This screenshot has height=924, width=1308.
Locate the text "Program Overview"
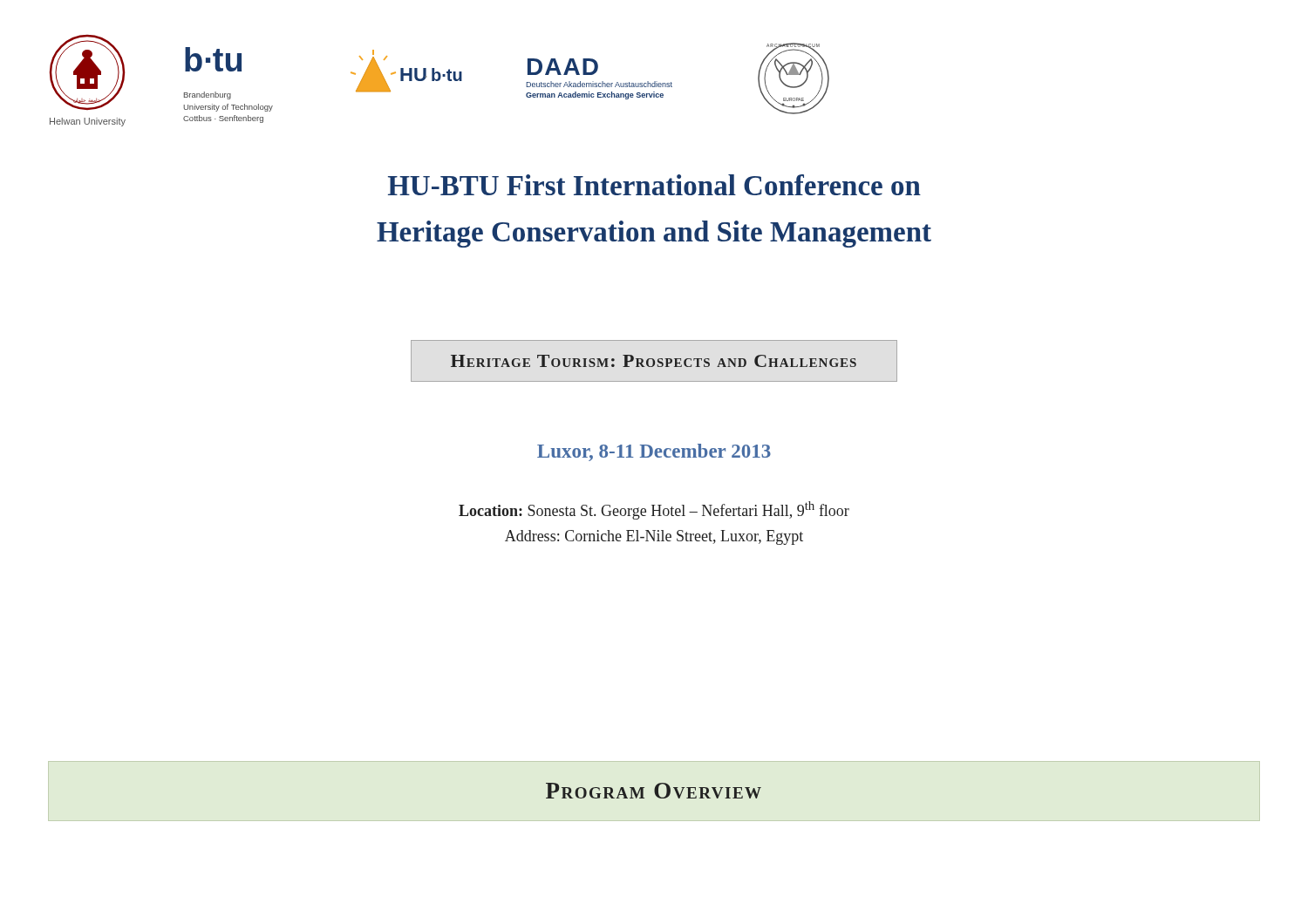click(x=654, y=791)
